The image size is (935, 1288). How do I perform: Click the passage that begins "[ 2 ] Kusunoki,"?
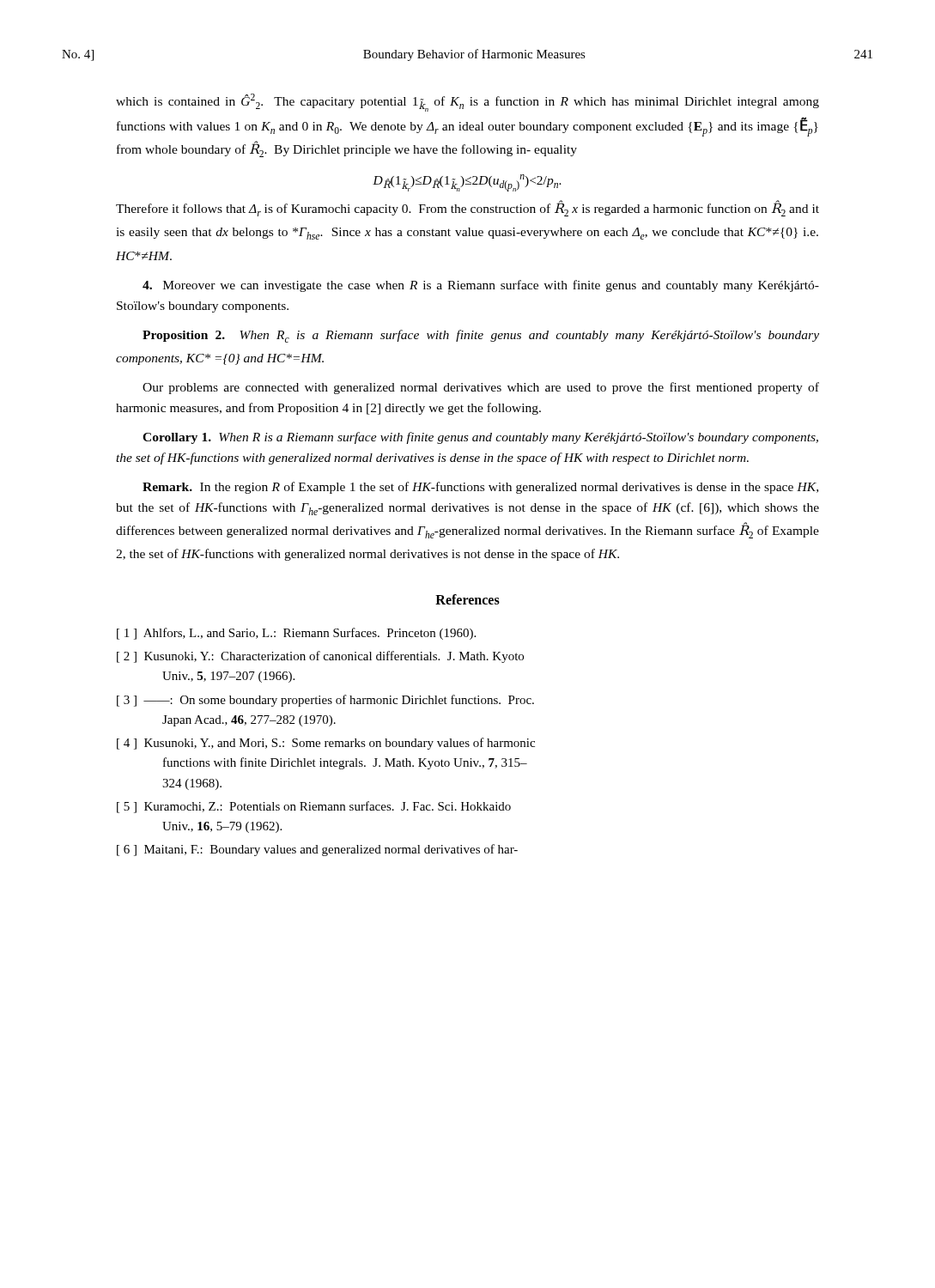468,668
